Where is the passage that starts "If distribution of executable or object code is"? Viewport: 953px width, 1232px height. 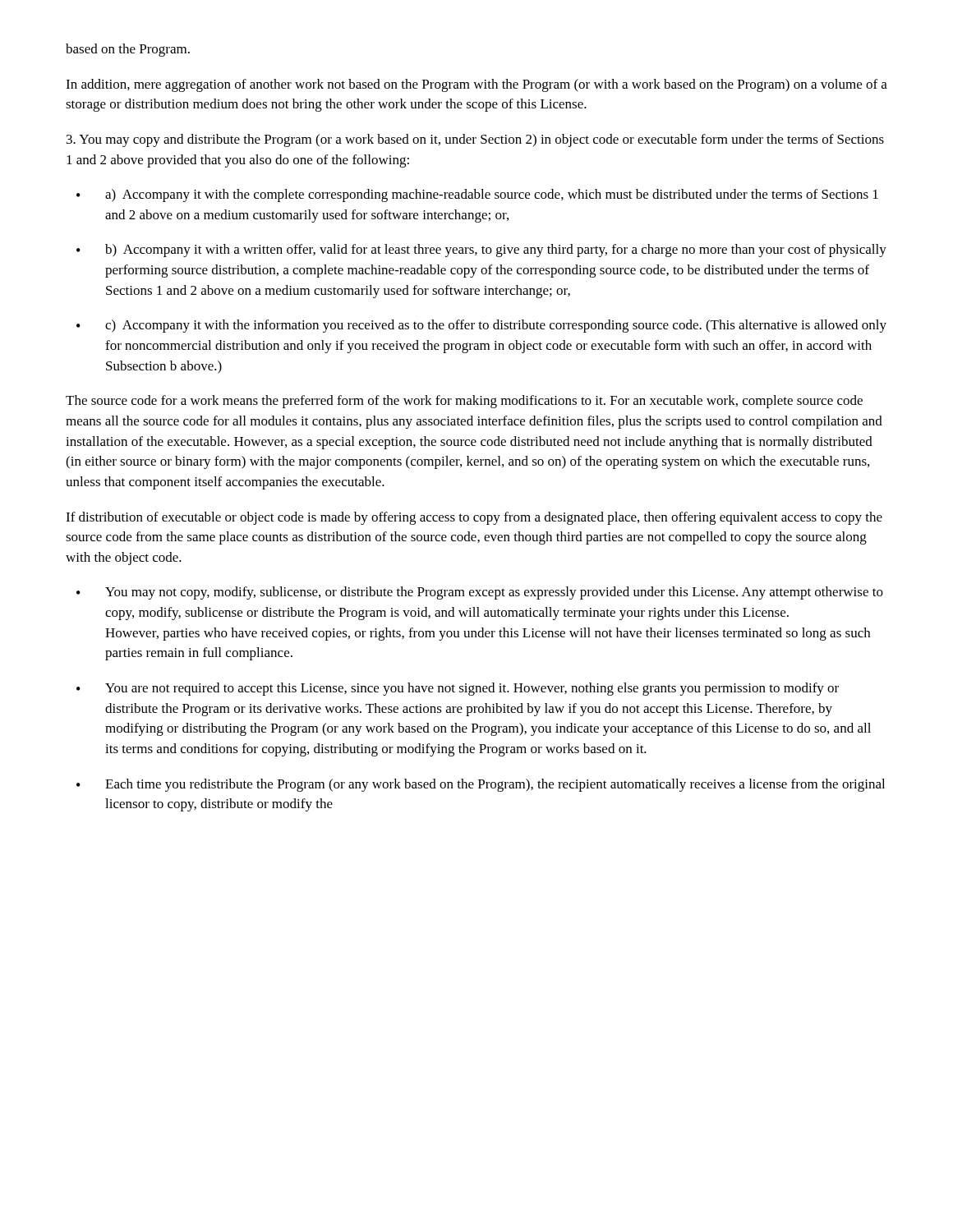click(x=474, y=537)
